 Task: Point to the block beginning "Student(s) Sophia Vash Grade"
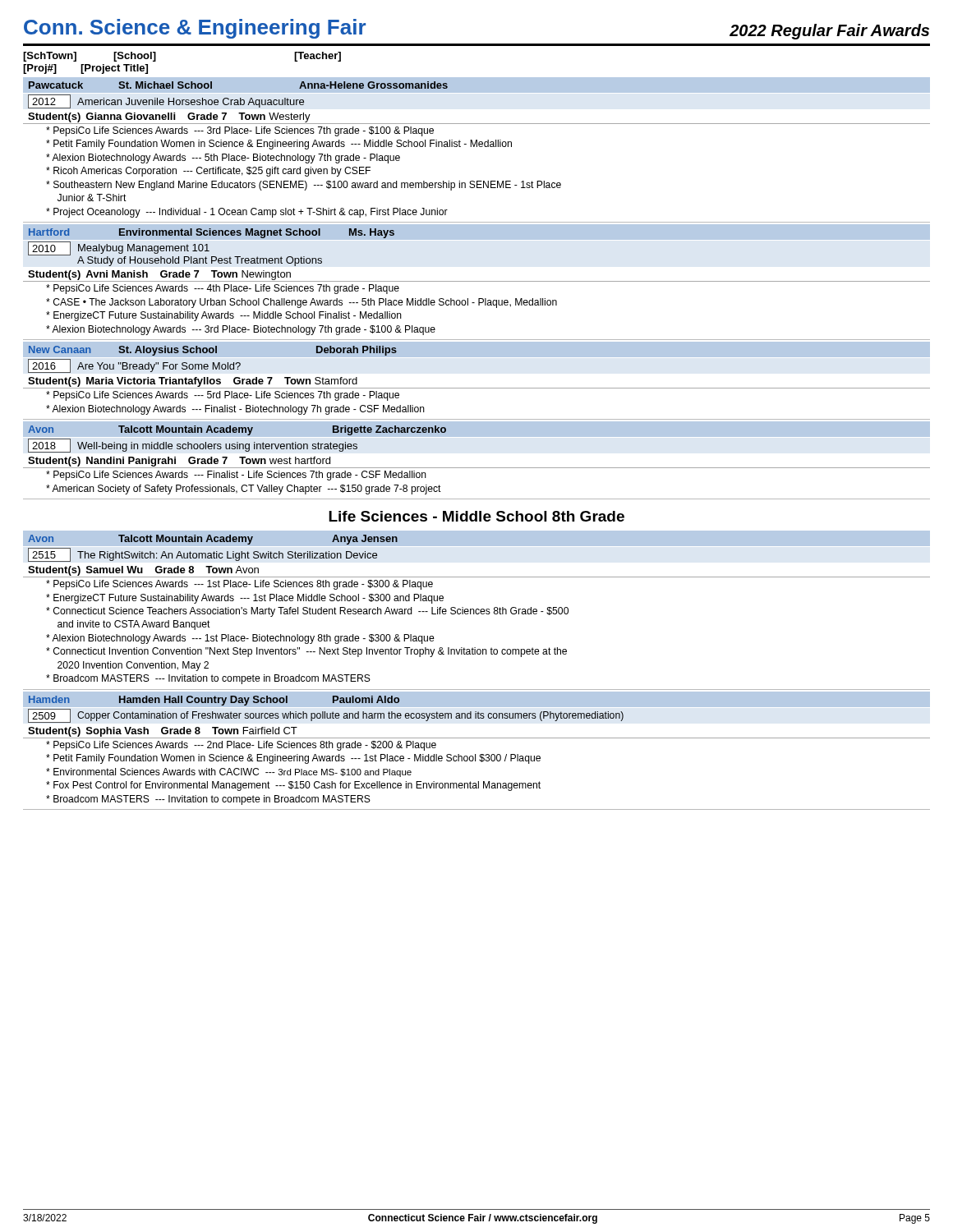pos(163,730)
